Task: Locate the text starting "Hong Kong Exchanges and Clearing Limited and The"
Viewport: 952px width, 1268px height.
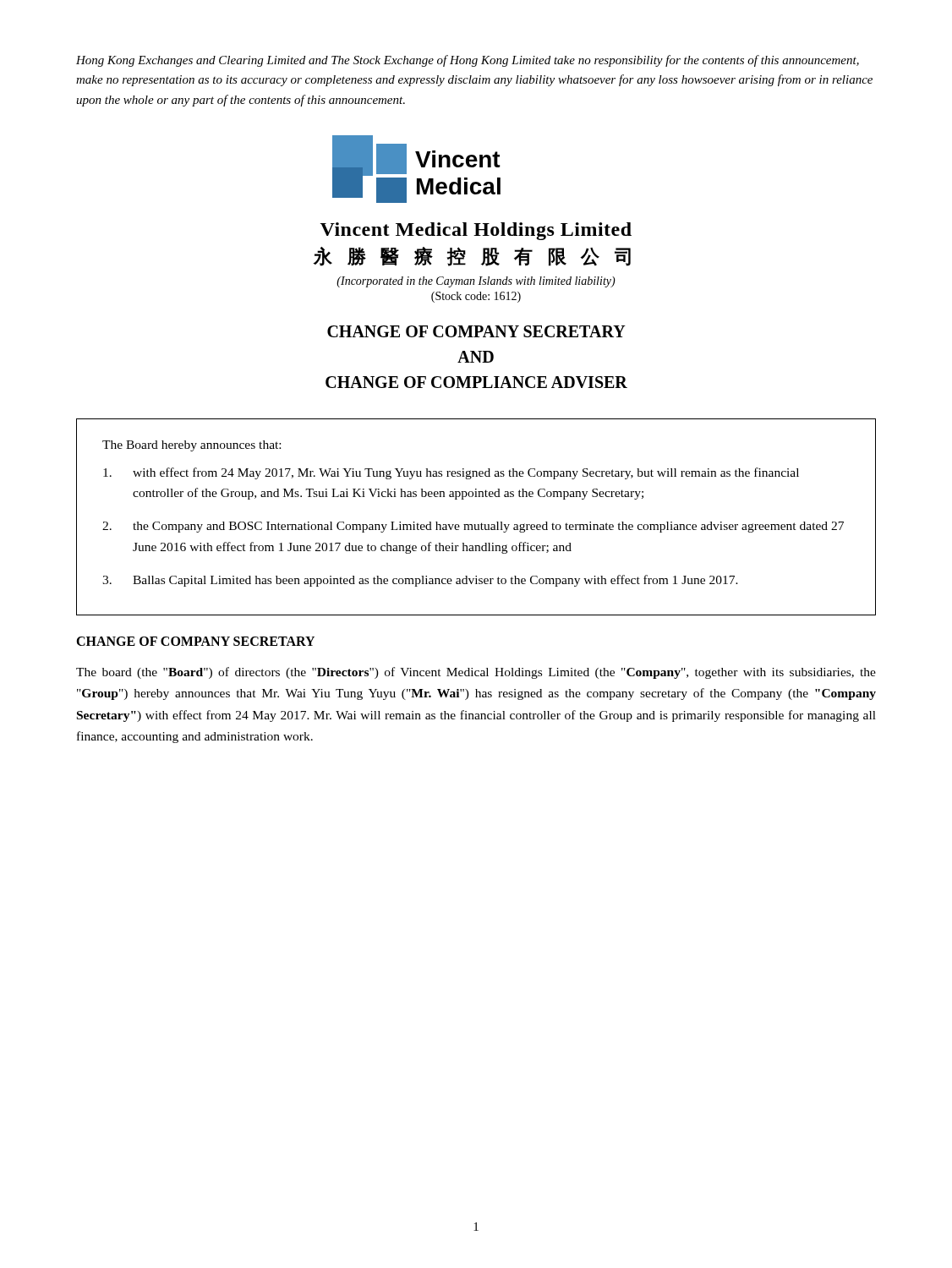Action: click(475, 80)
